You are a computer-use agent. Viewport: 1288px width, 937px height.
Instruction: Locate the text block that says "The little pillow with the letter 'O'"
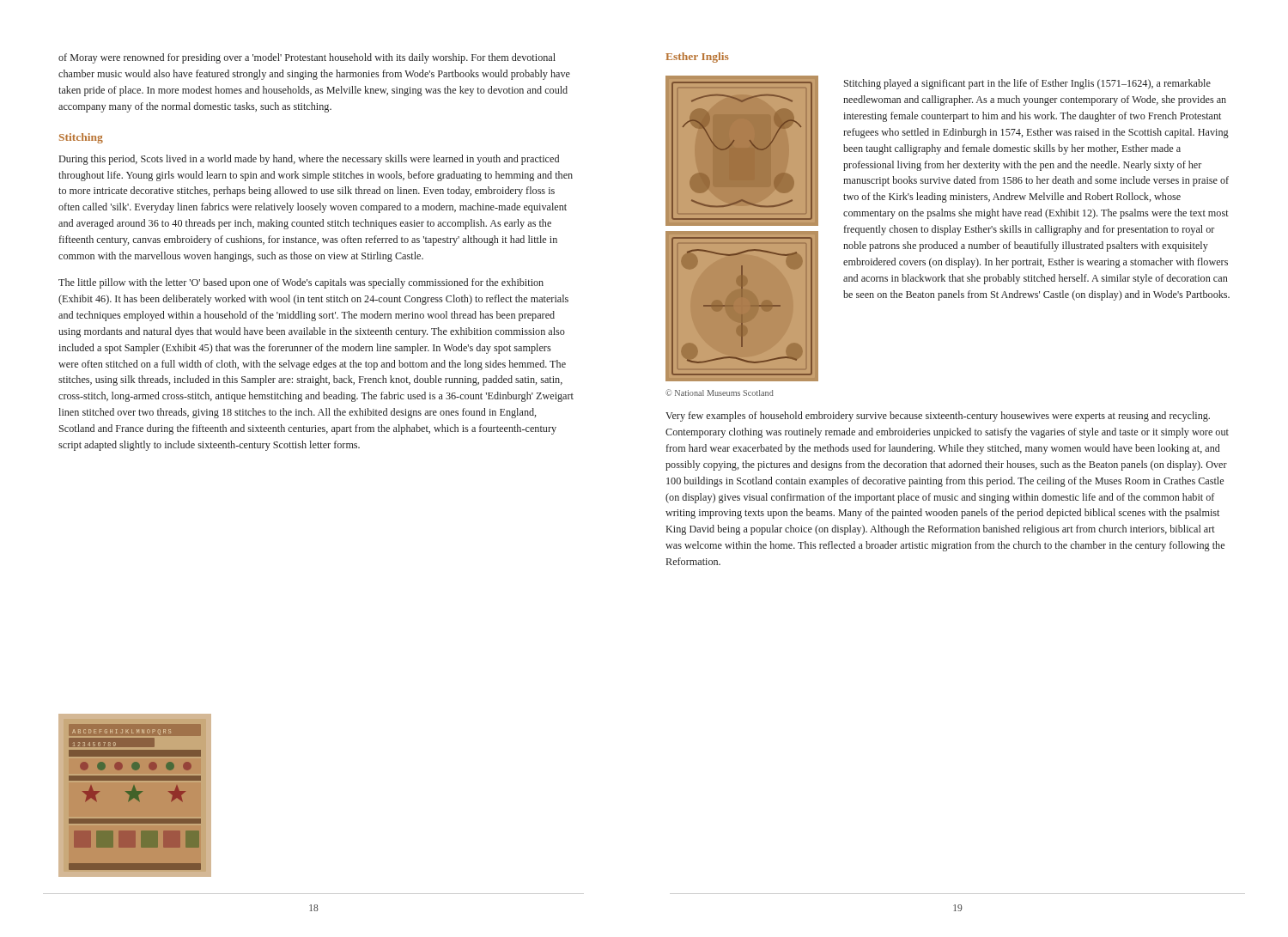point(316,364)
